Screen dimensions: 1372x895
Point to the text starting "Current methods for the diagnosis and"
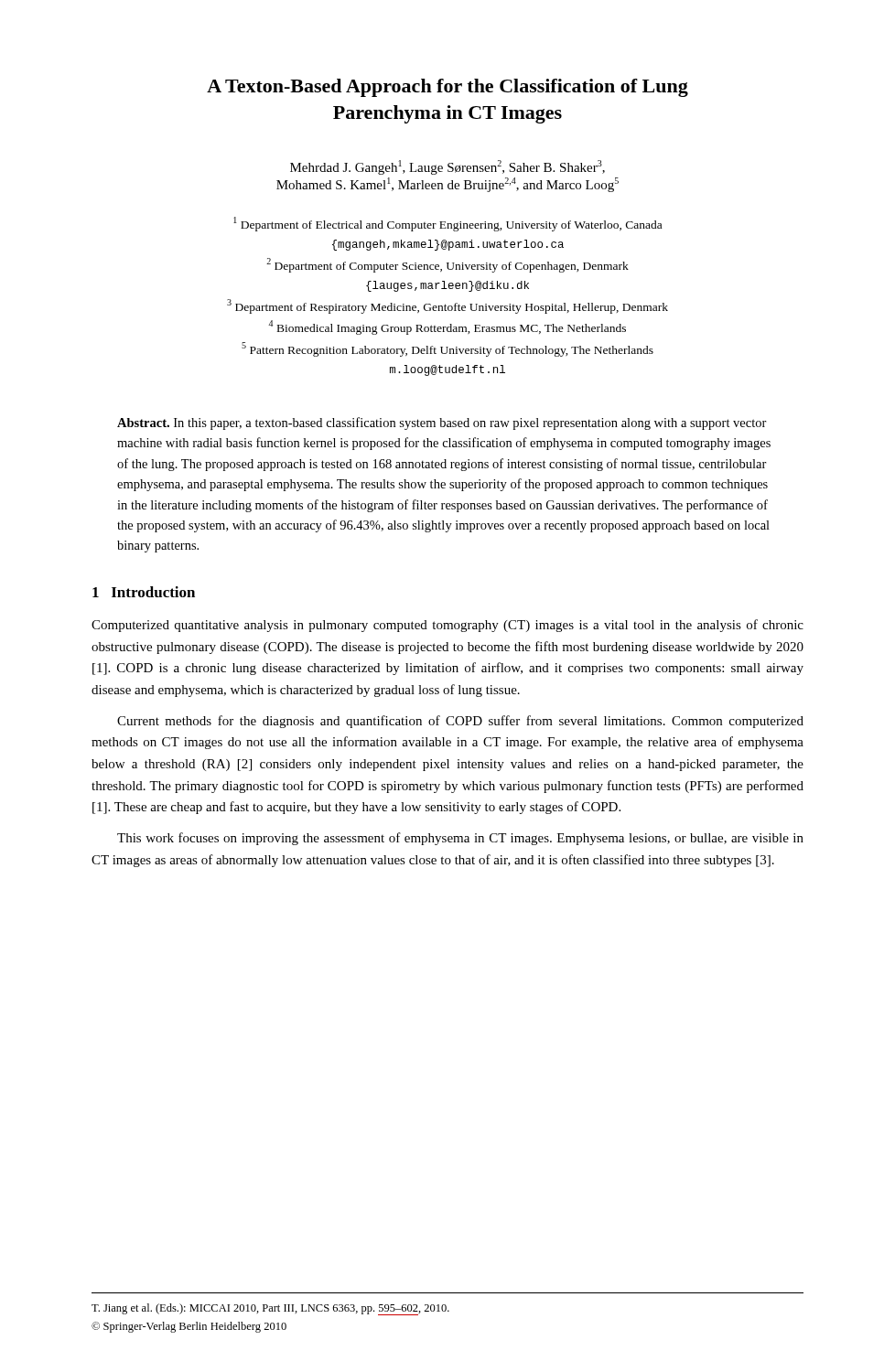point(448,764)
